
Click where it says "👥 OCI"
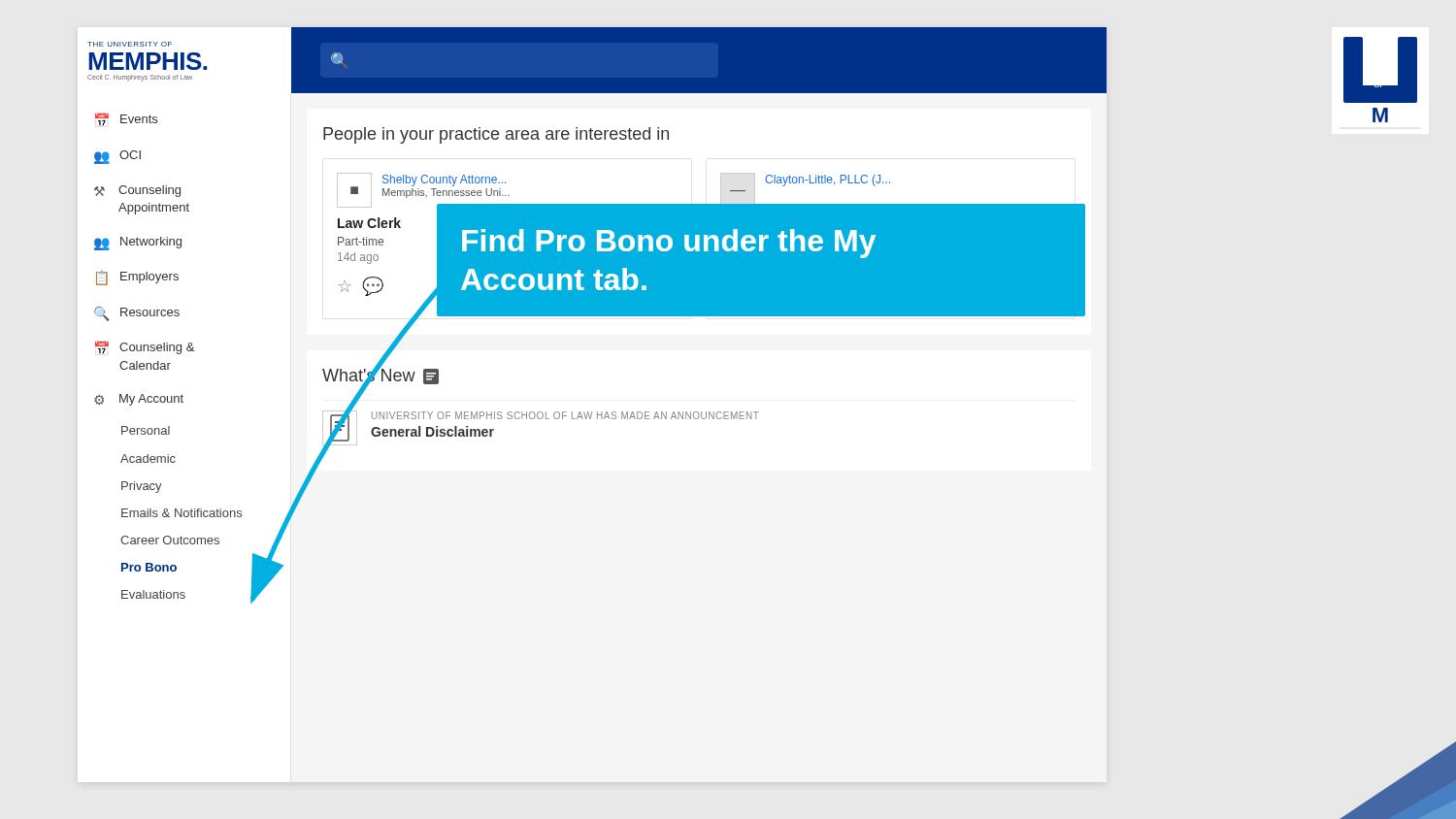click(x=117, y=157)
